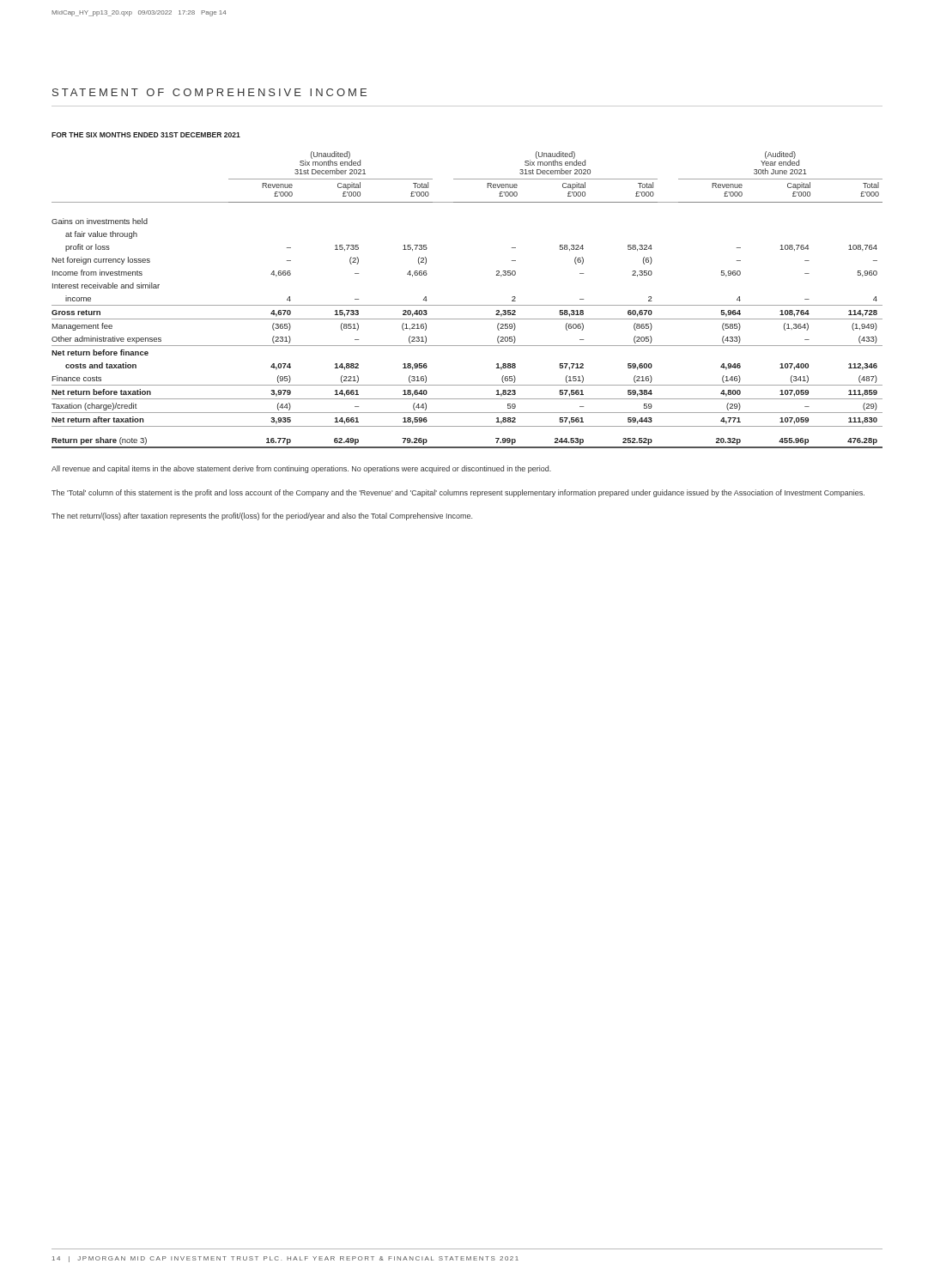Find the table that mentions "Revenue £'000"
The height and width of the screenshot is (1288, 934).
tap(467, 299)
